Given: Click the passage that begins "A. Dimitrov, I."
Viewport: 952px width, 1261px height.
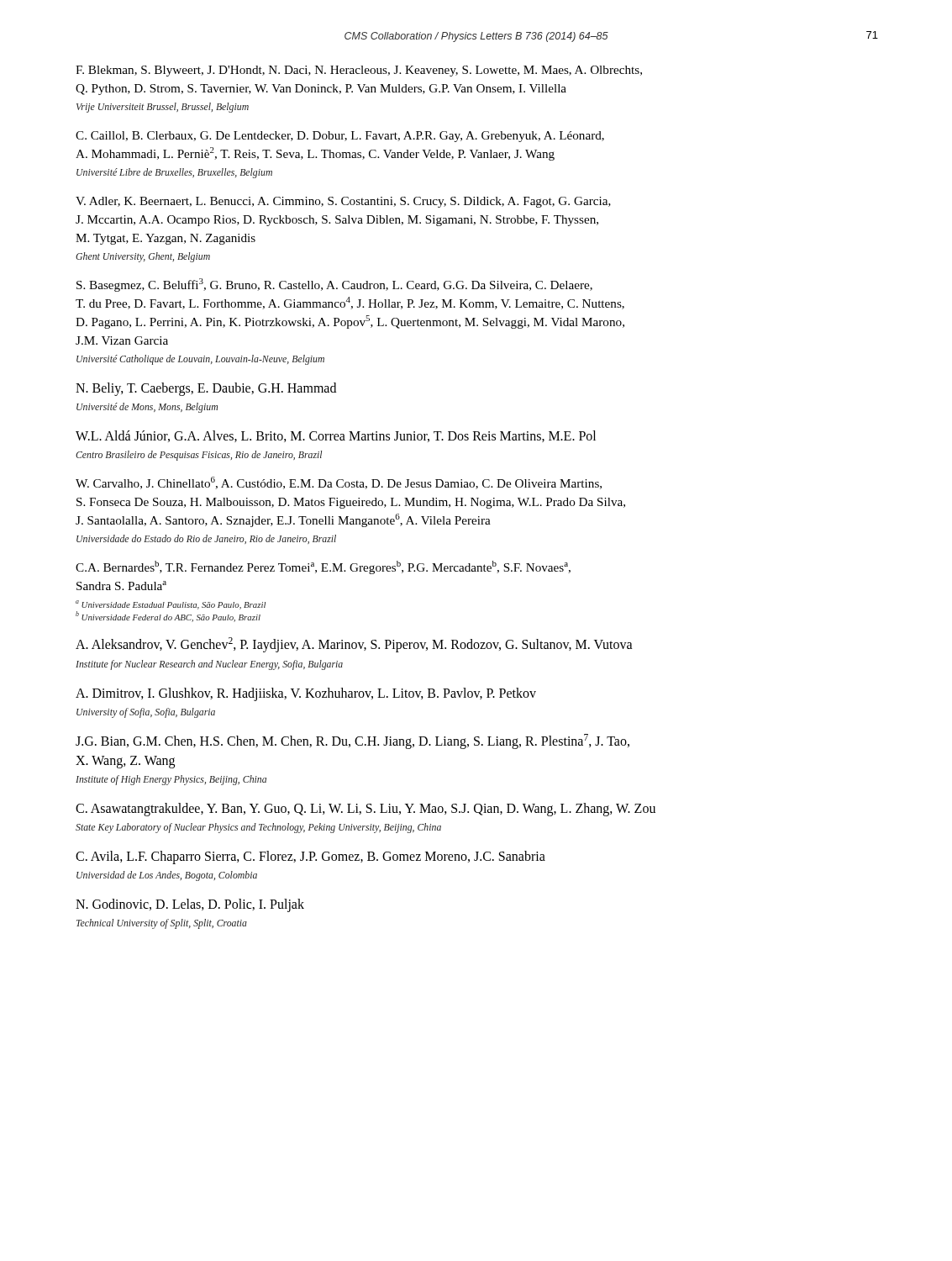Looking at the screenshot, I should tap(306, 693).
